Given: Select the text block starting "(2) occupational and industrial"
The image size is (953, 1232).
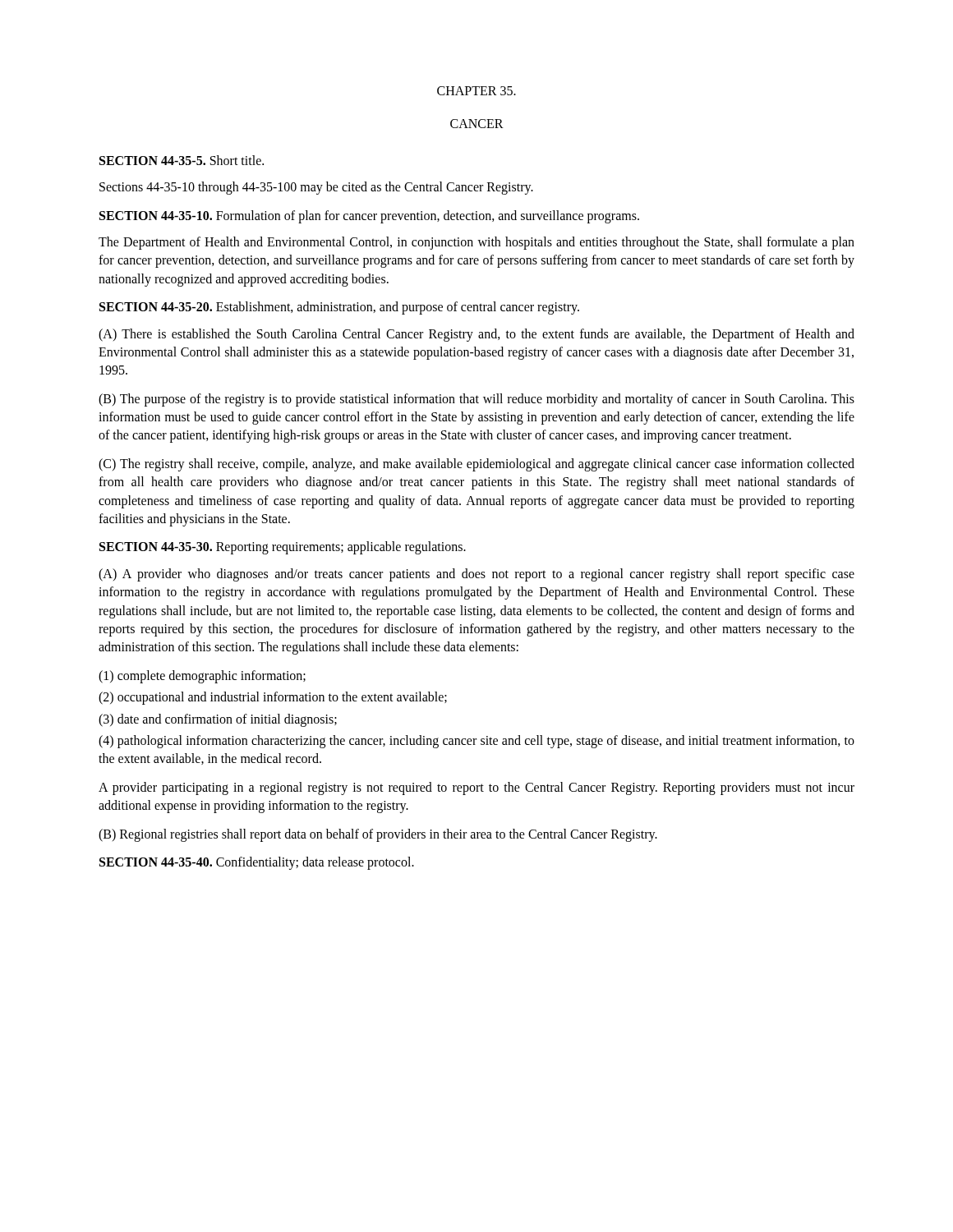Looking at the screenshot, I should point(273,697).
